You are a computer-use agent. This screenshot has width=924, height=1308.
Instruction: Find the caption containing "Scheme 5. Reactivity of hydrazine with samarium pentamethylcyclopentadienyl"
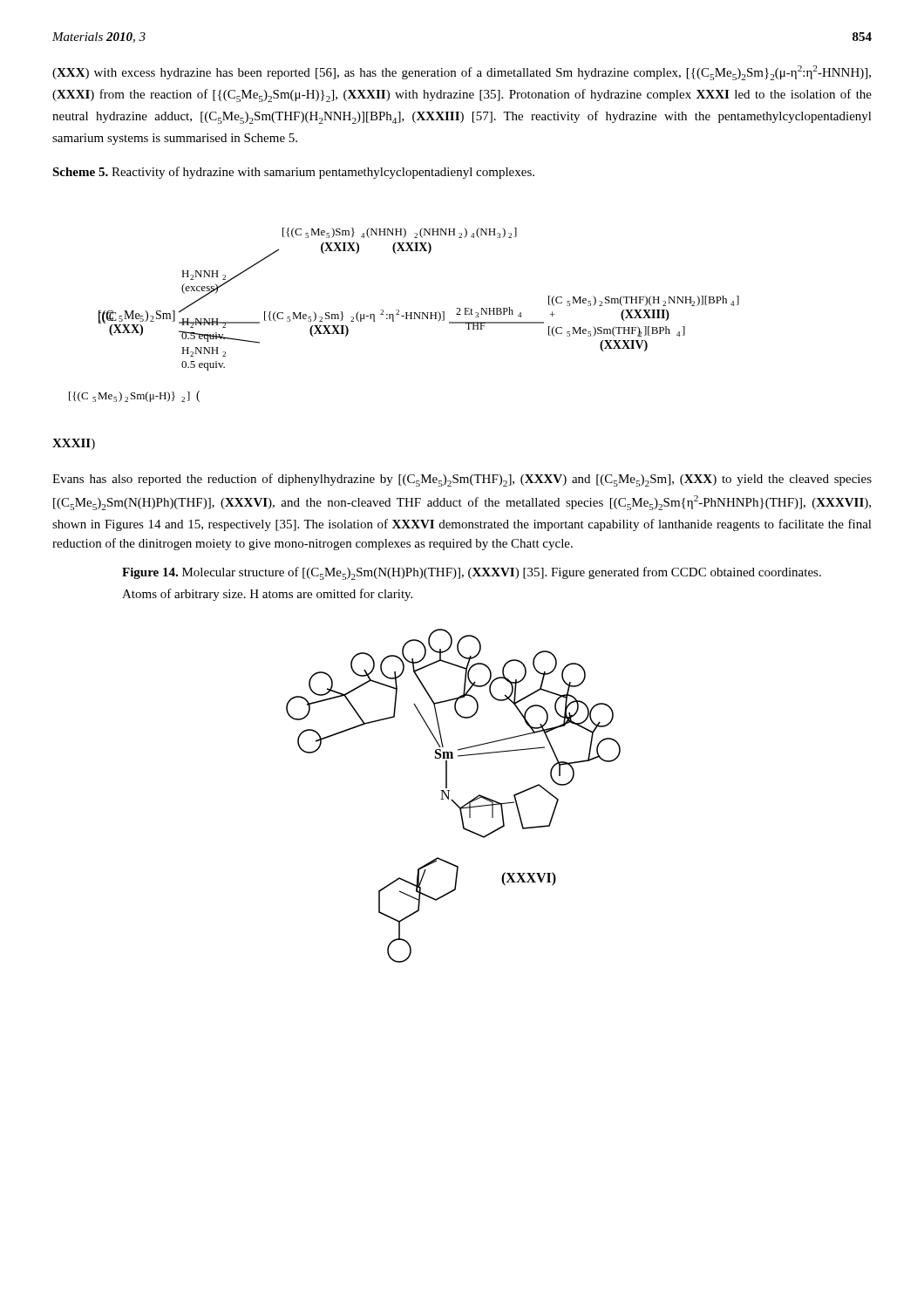tap(294, 172)
